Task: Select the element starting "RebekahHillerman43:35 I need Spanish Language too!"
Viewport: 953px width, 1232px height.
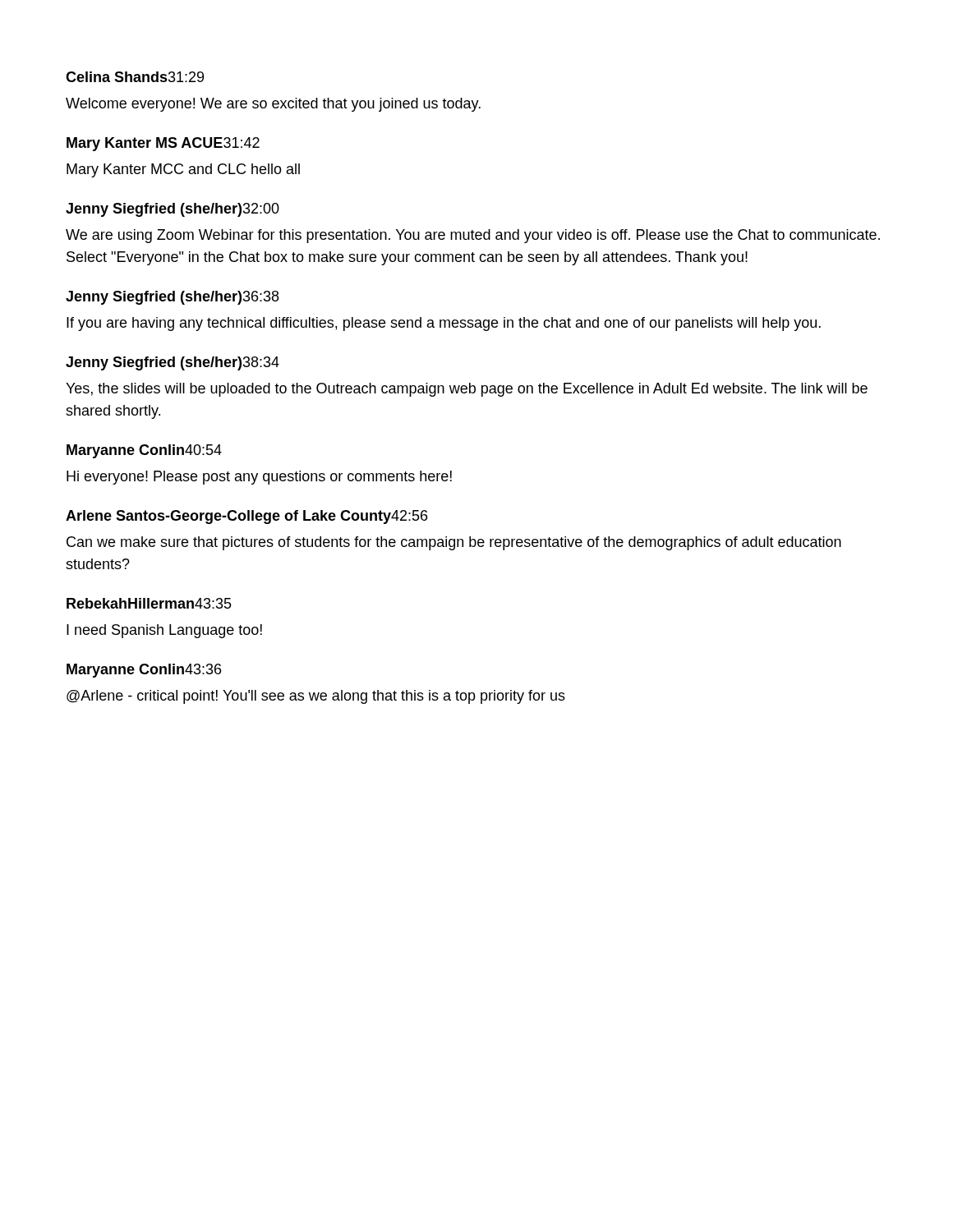Action: coord(149,603)
